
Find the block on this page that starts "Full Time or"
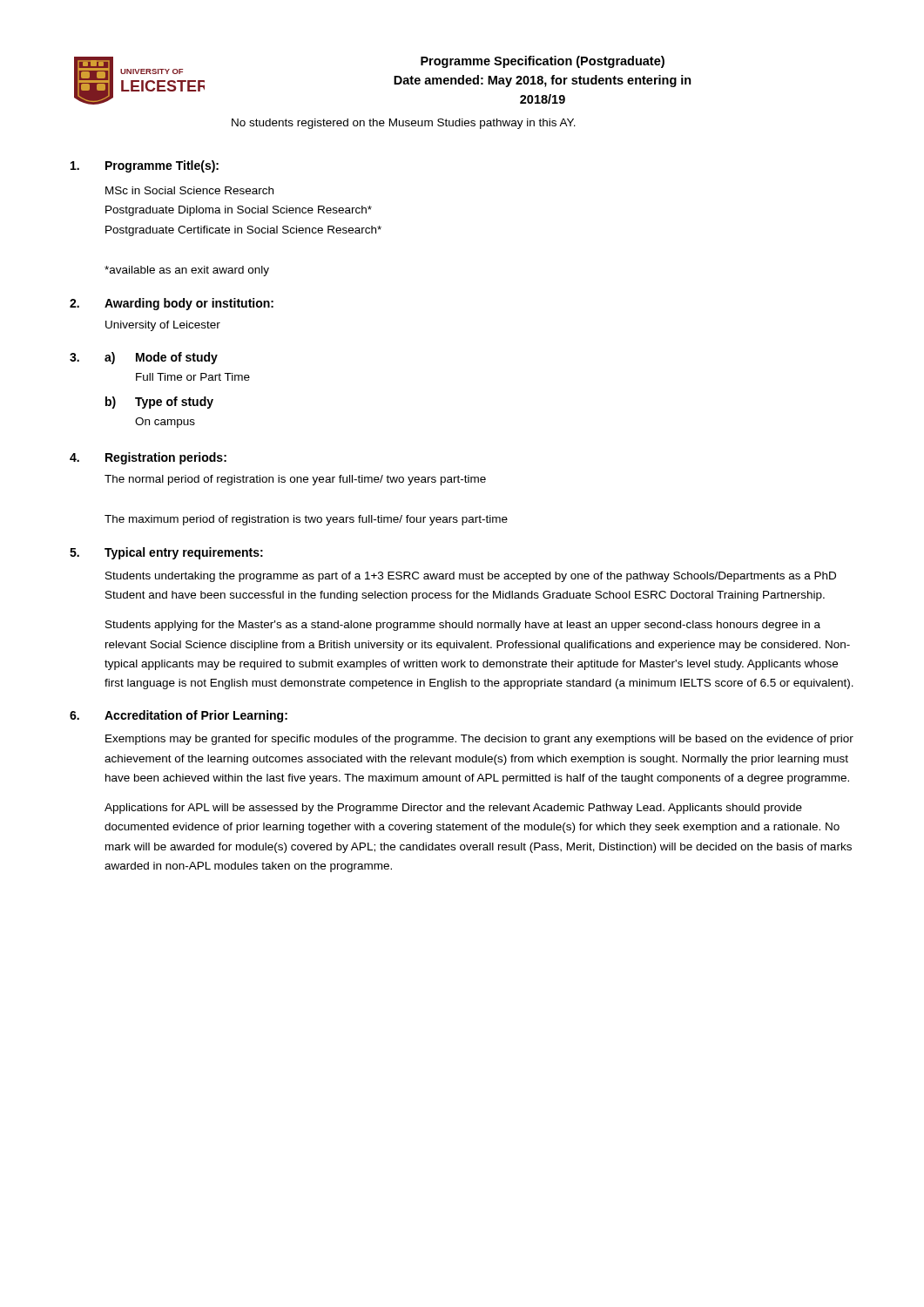tap(192, 377)
